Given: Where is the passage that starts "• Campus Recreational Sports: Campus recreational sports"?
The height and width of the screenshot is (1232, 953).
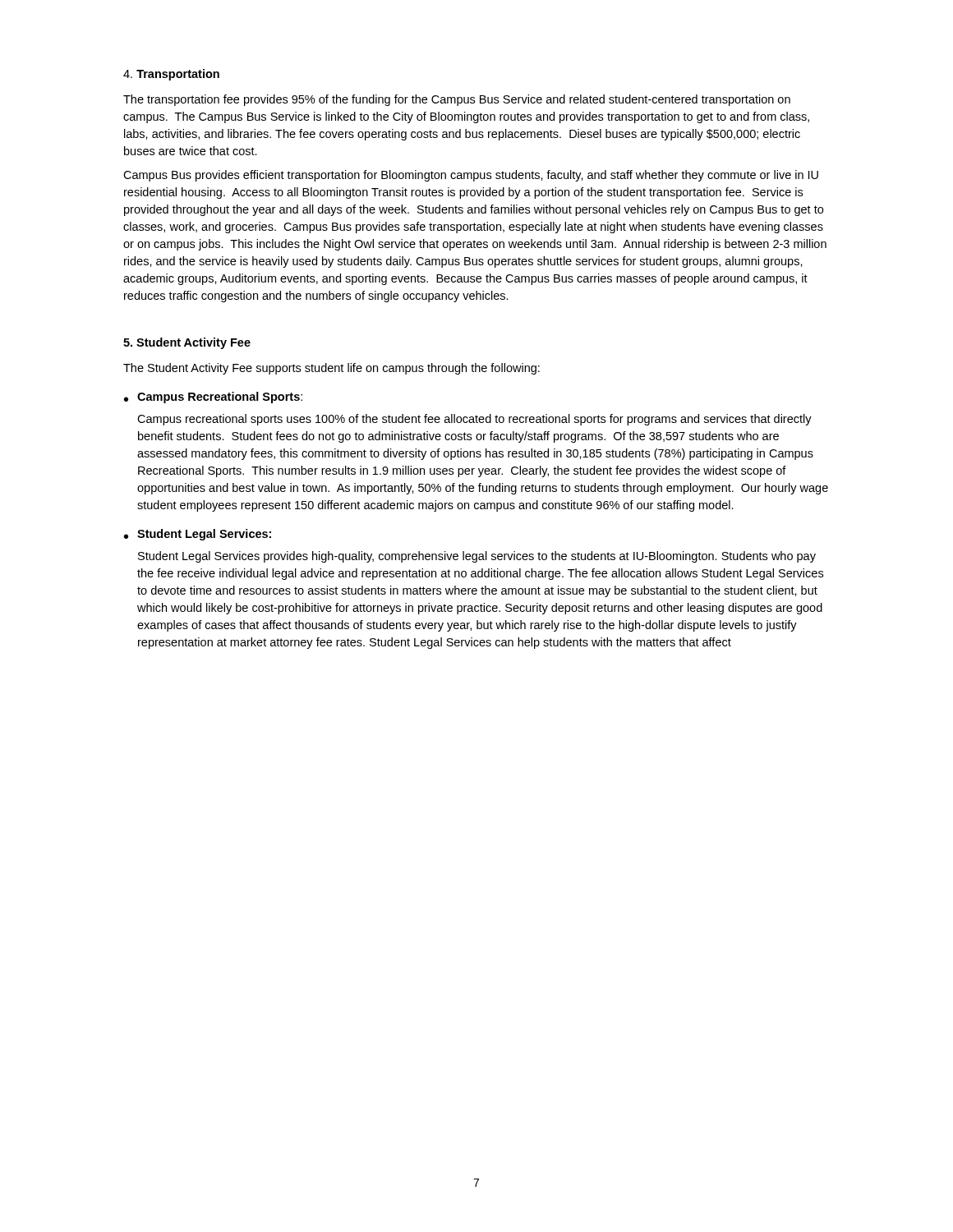Looking at the screenshot, I should pos(476,452).
